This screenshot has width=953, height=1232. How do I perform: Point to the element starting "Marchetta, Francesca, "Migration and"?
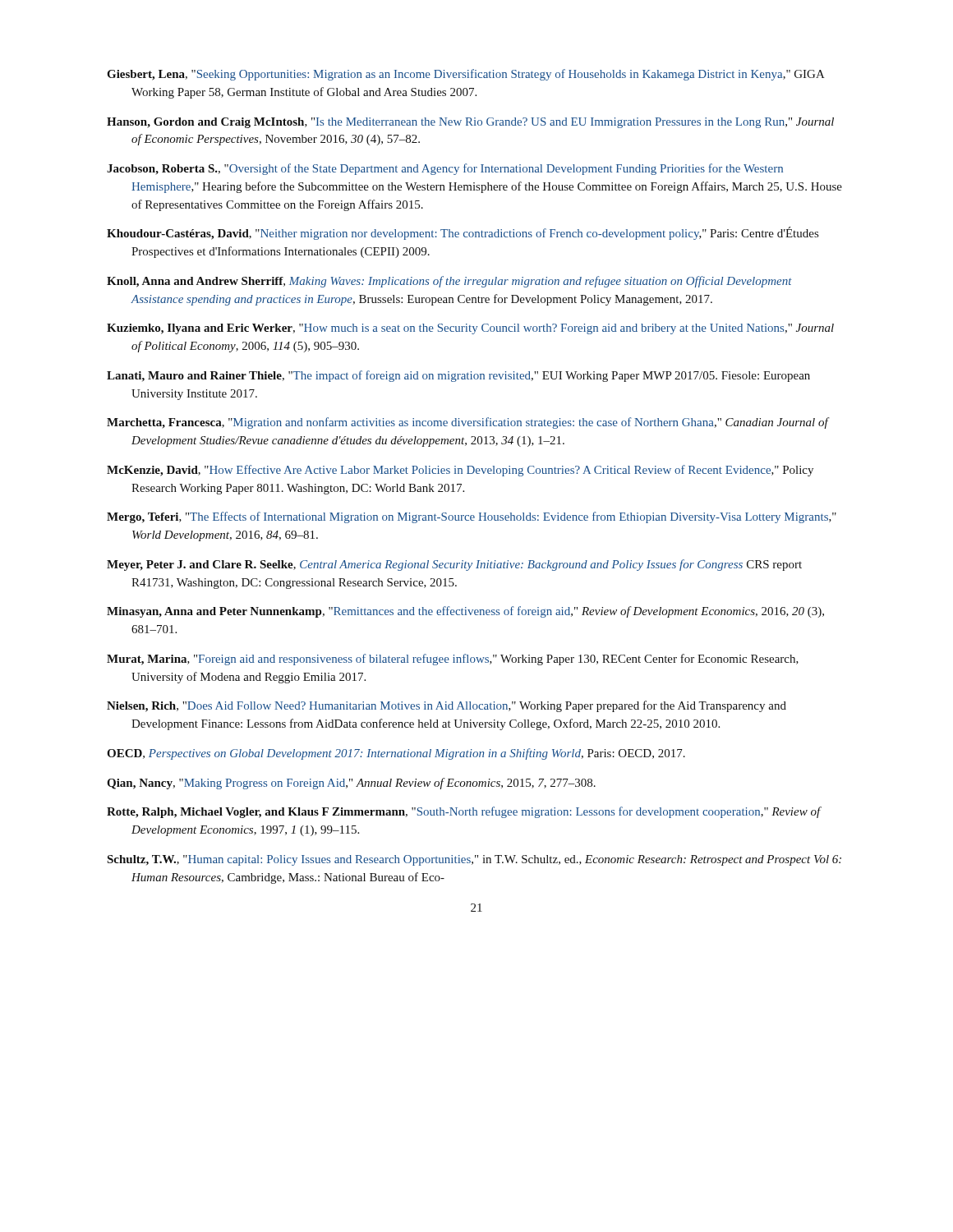pos(467,431)
